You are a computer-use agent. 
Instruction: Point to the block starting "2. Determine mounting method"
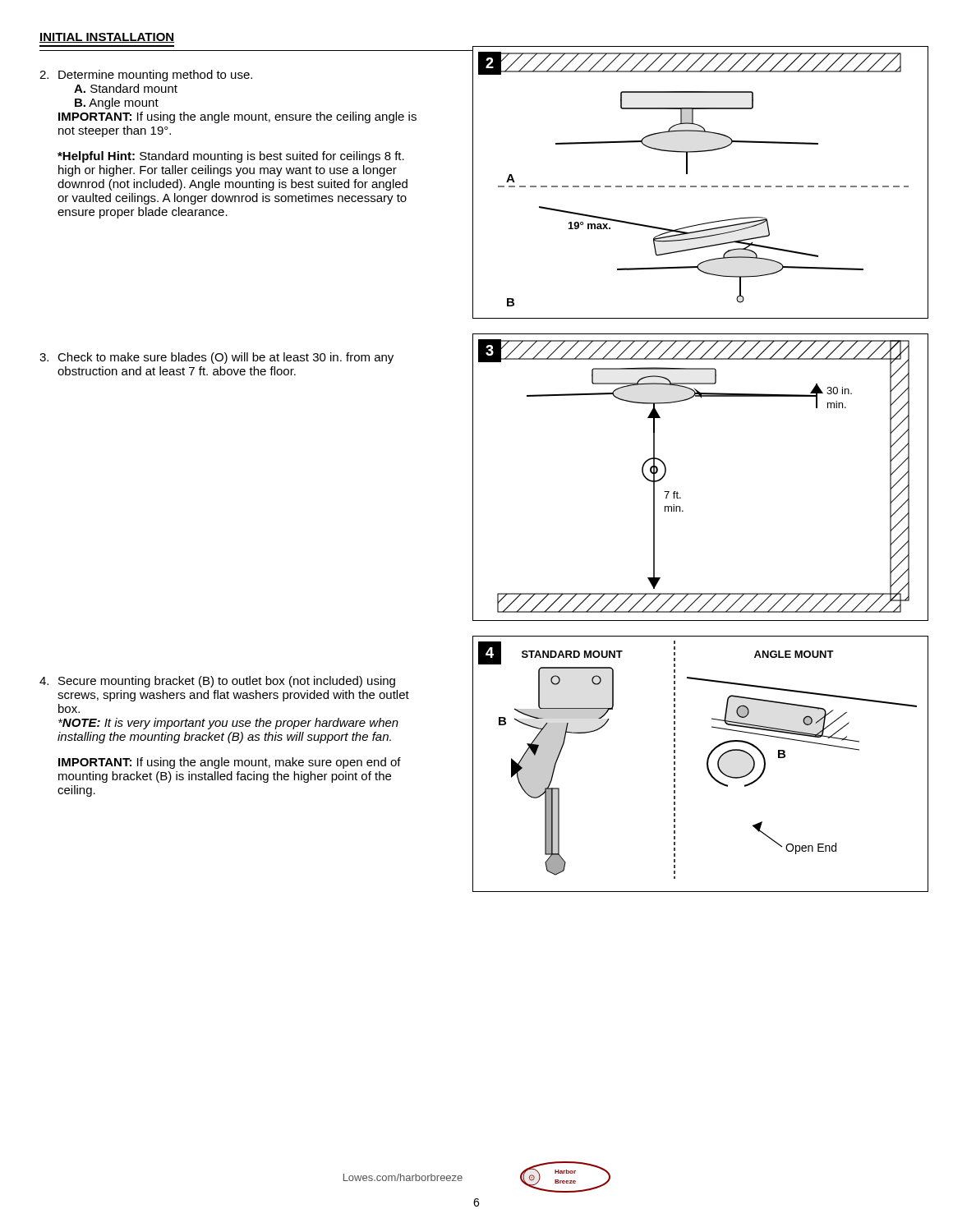click(x=228, y=143)
